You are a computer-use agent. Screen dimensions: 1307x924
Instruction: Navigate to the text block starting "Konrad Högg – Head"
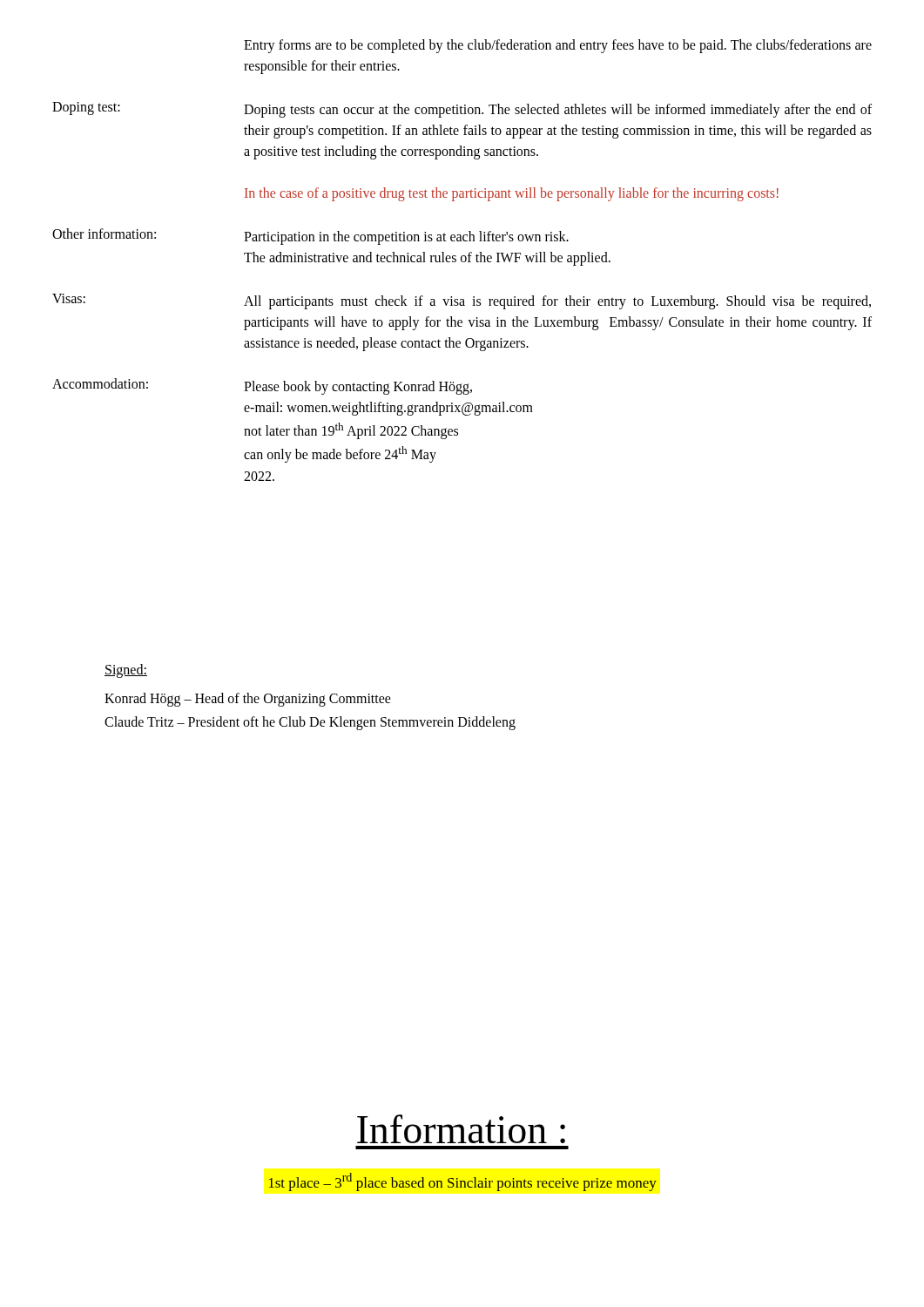(x=310, y=710)
